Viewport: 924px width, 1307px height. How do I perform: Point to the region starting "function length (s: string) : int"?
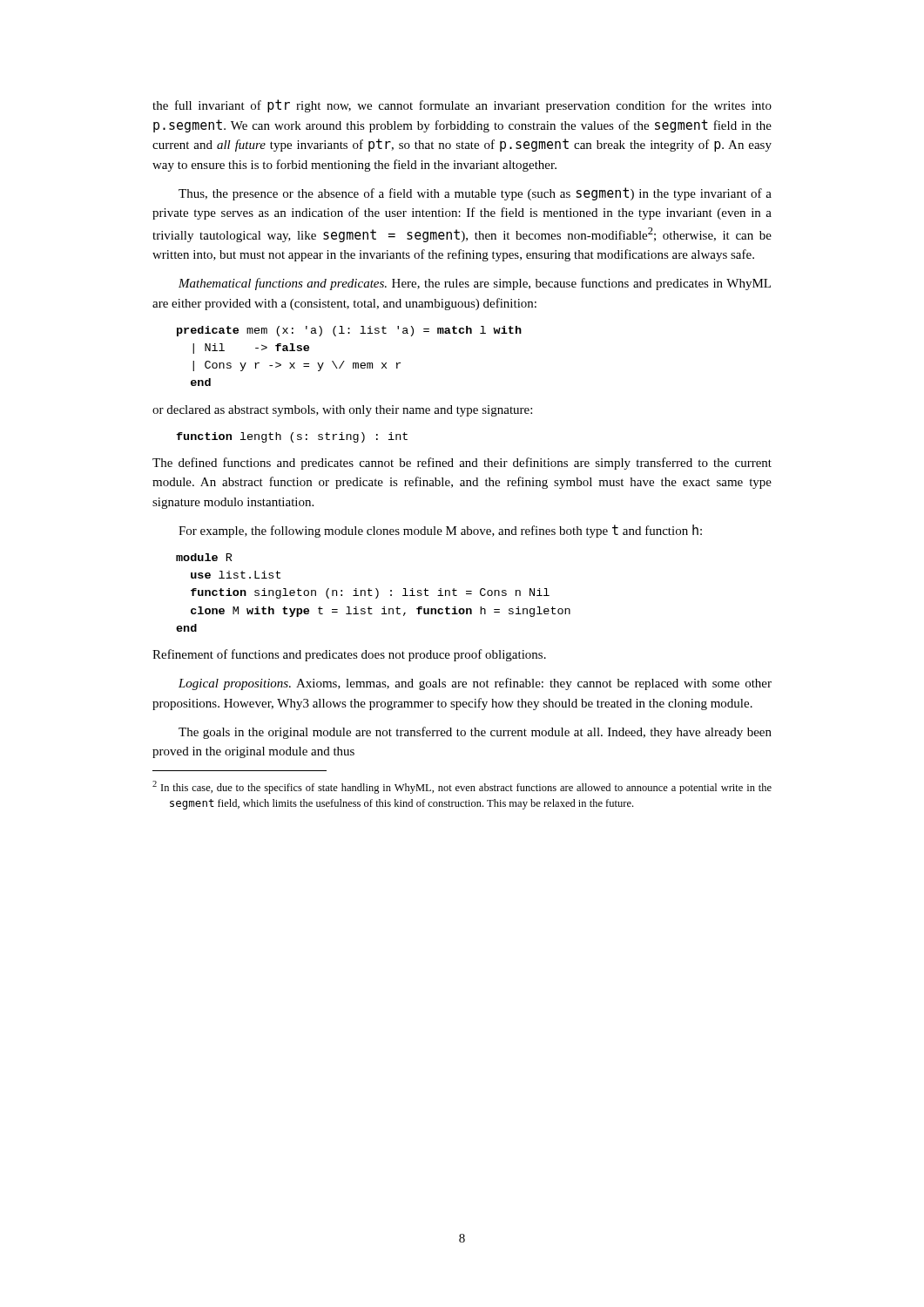coord(292,437)
